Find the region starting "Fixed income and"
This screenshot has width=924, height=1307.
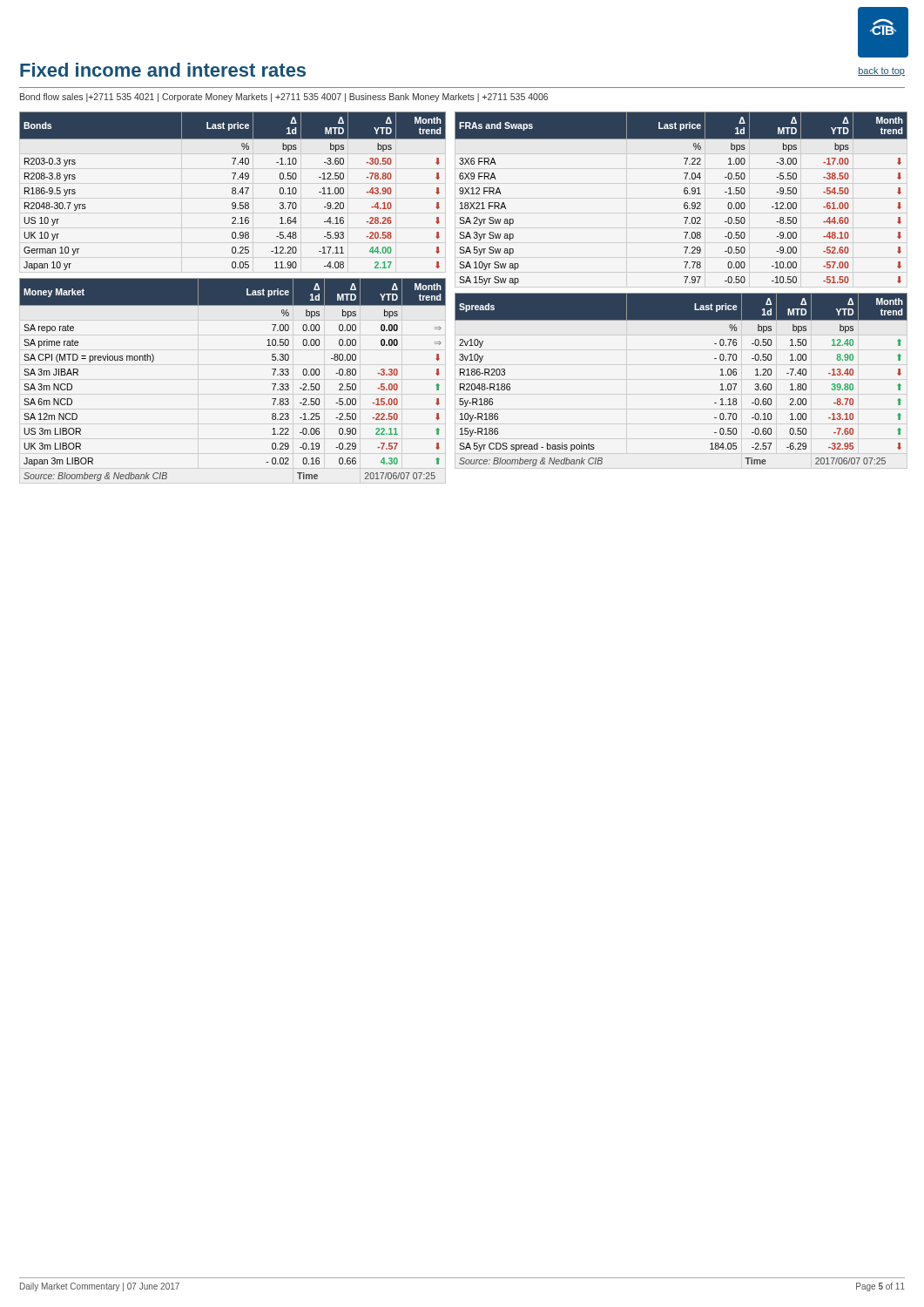[163, 70]
